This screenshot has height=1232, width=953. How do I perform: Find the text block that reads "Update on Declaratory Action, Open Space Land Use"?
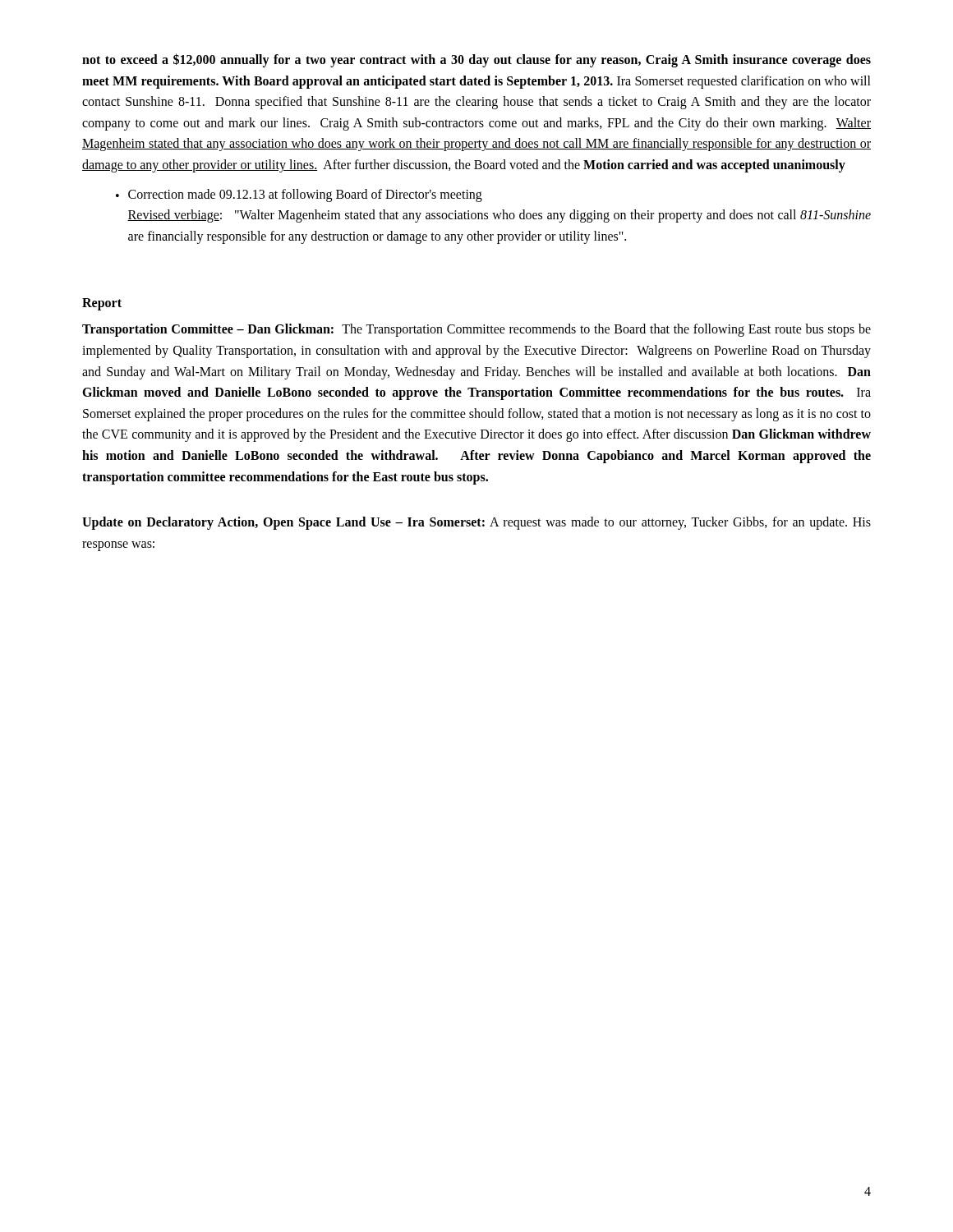tap(476, 533)
